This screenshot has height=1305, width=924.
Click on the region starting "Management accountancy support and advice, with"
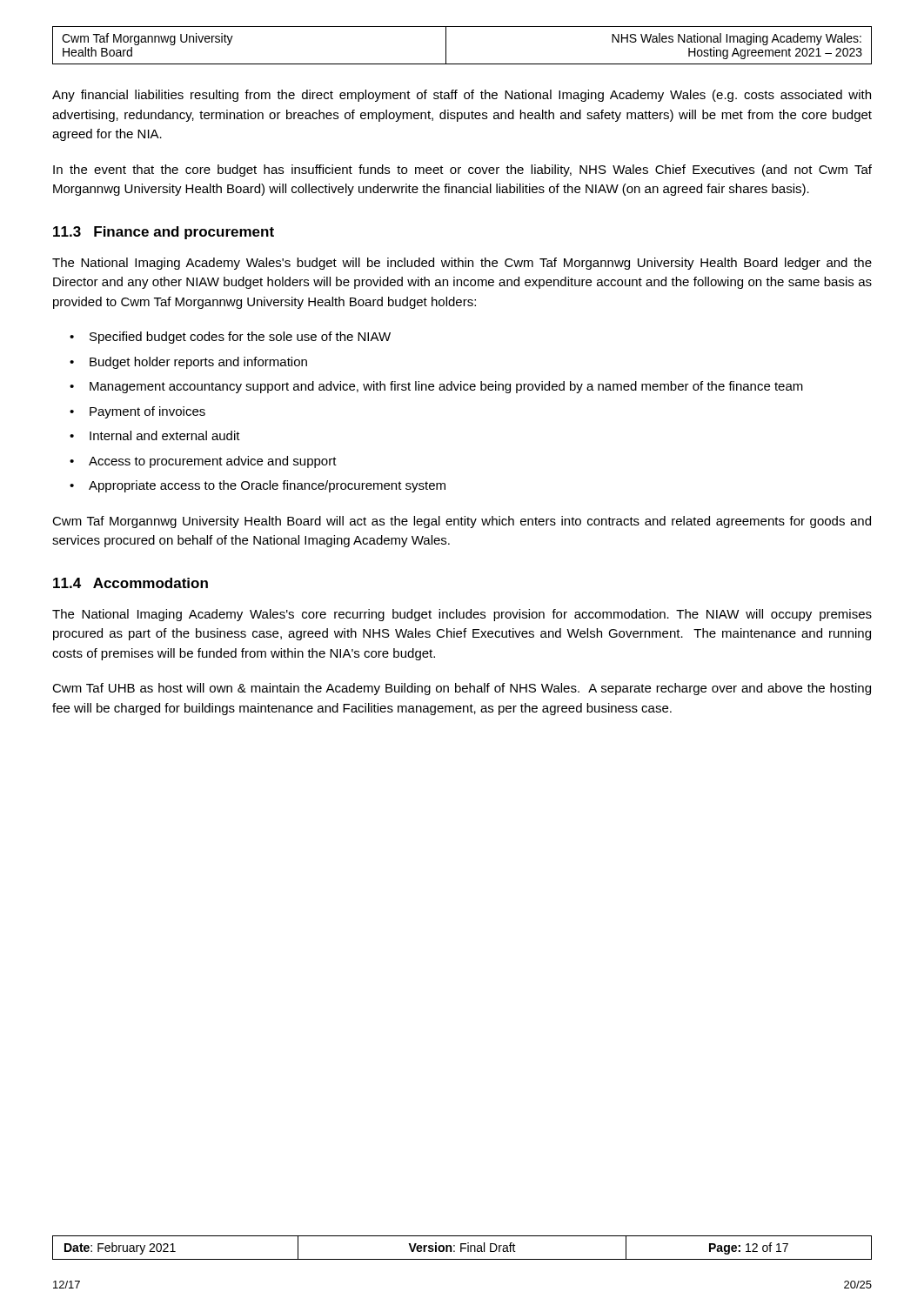446,386
